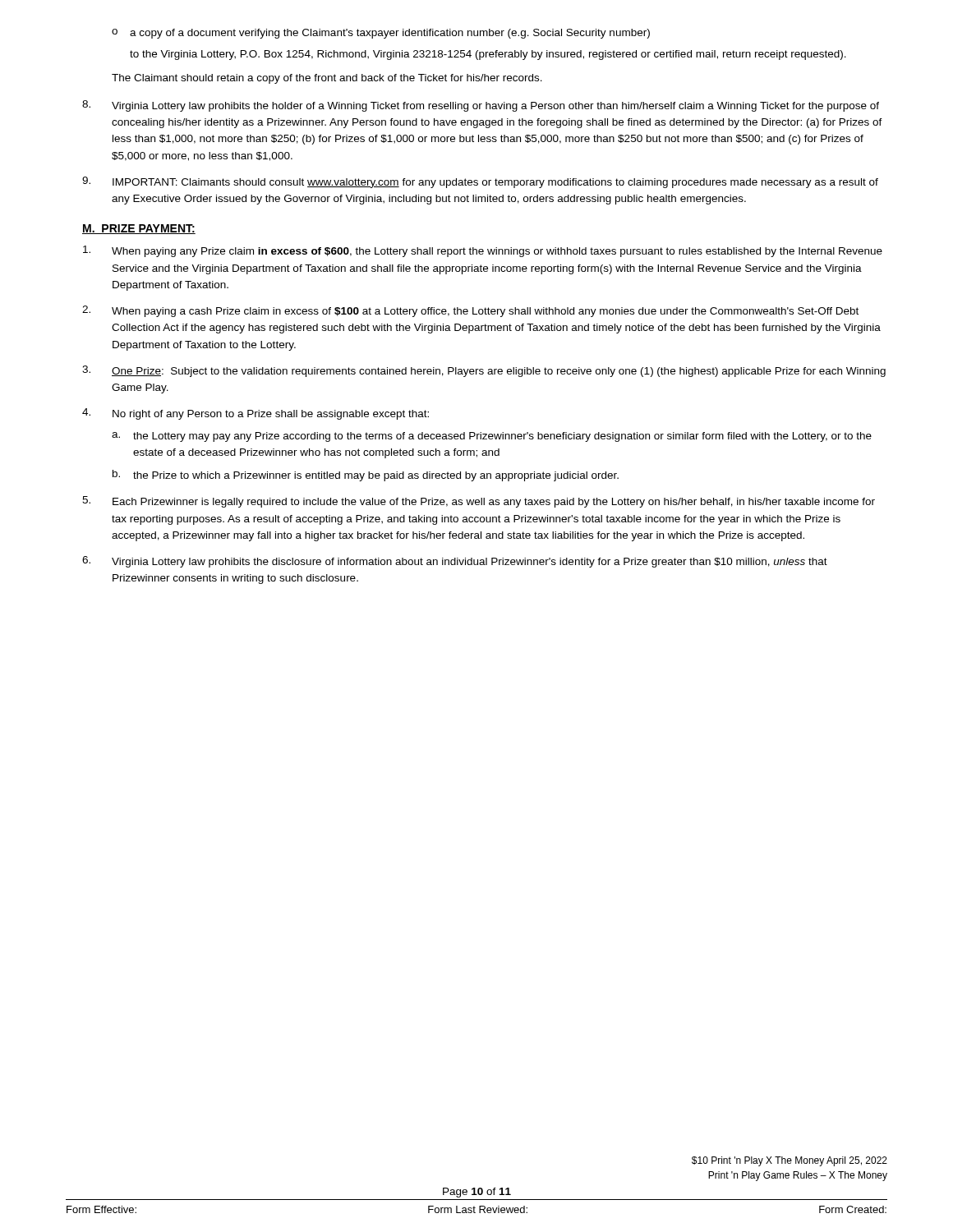
Task: Find the block starting "8. Virginia Lottery"
Action: coord(485,131)
